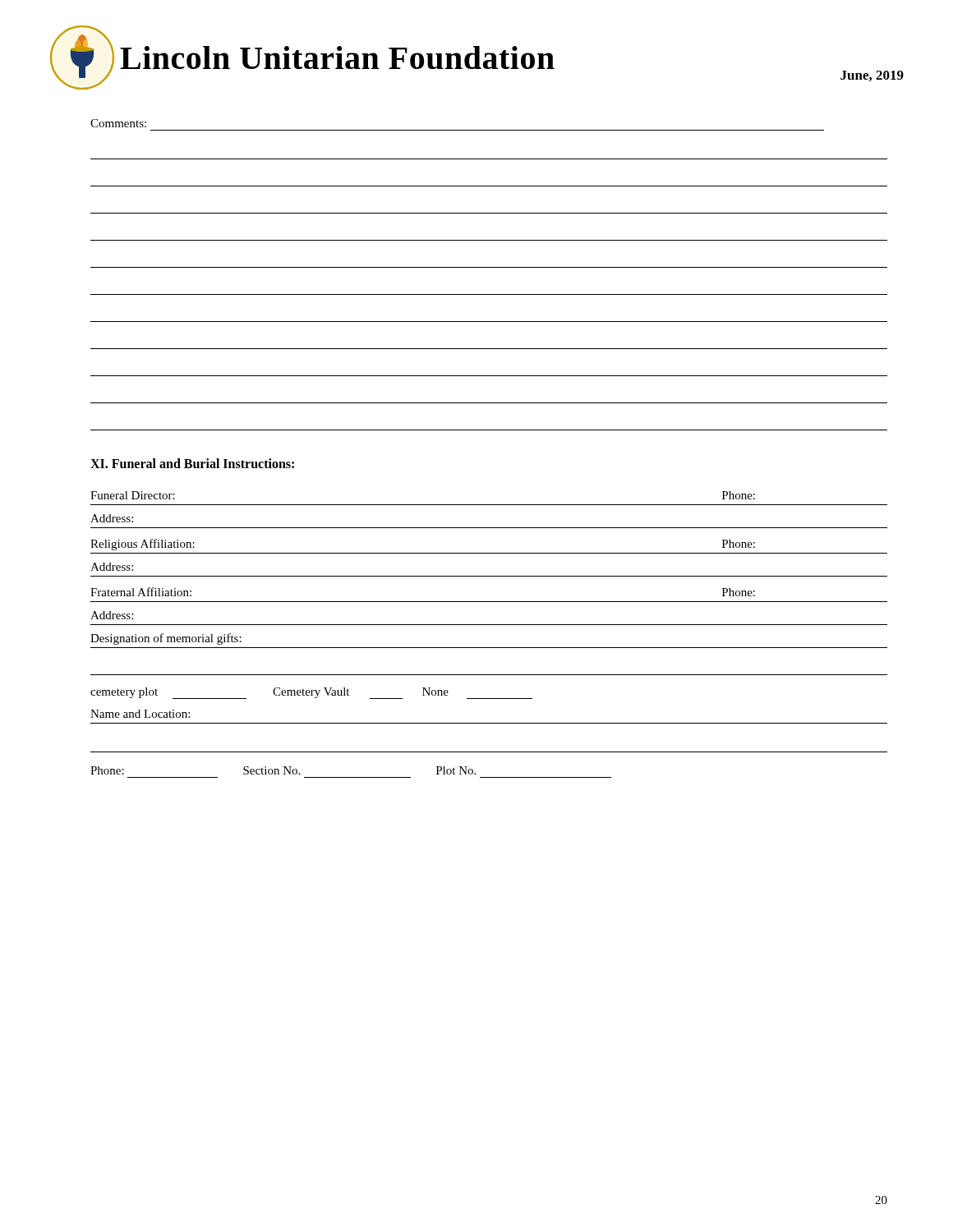Find the section header that says "XI. Funeral and"

pos(193,464)
